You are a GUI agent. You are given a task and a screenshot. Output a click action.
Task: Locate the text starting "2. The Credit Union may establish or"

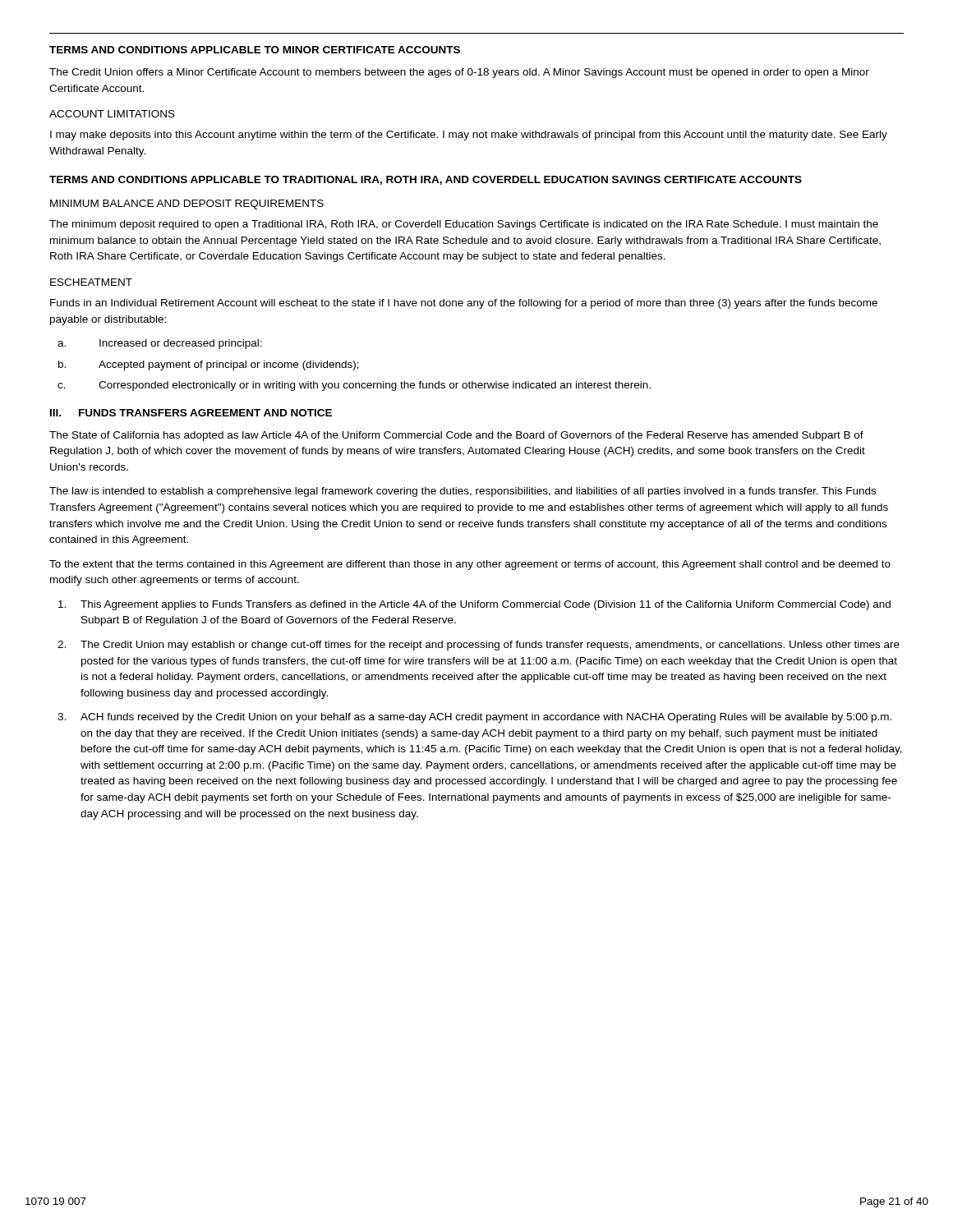[476, 669]
